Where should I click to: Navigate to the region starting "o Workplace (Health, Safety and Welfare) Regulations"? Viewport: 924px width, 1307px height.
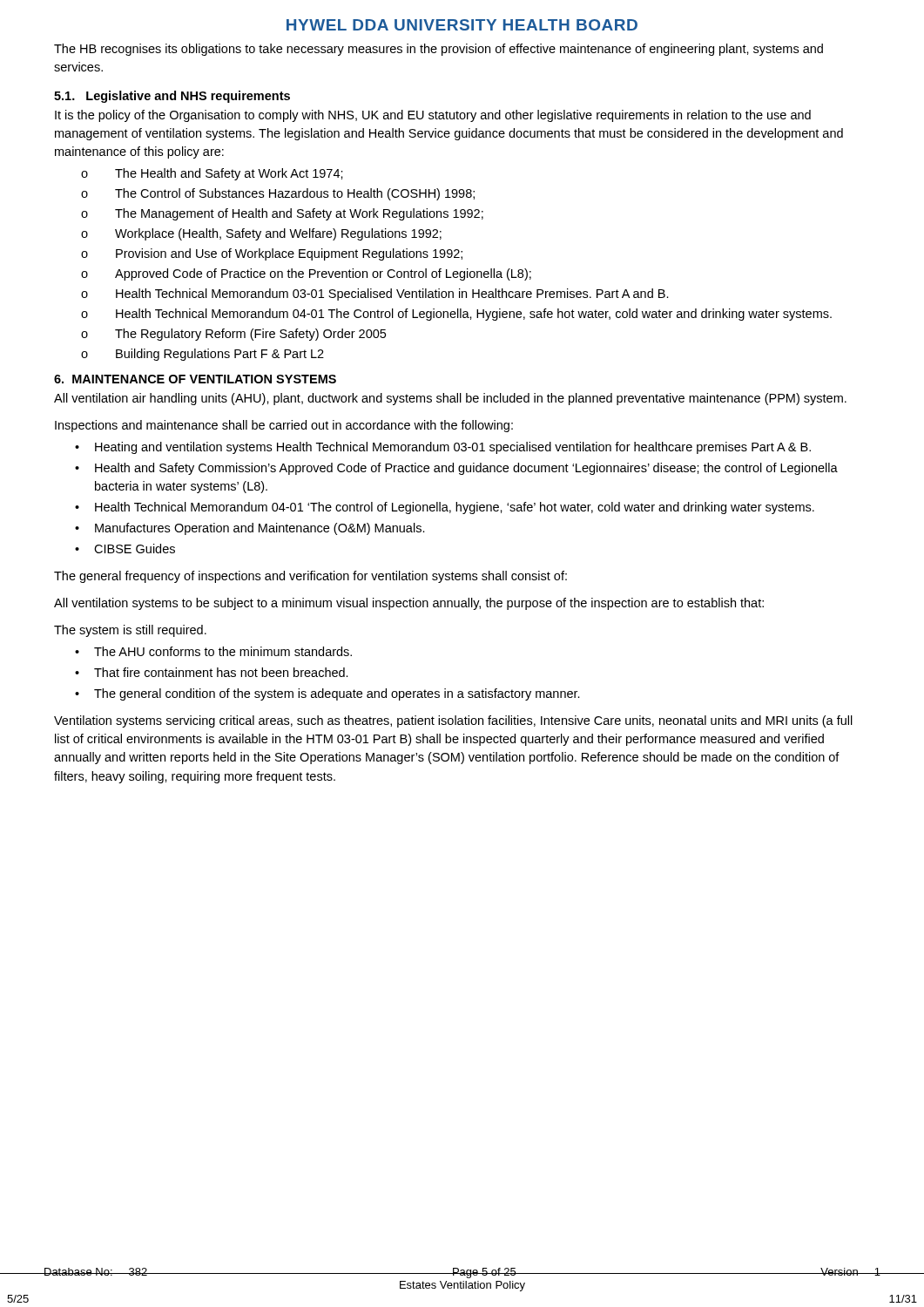(248, 234)
